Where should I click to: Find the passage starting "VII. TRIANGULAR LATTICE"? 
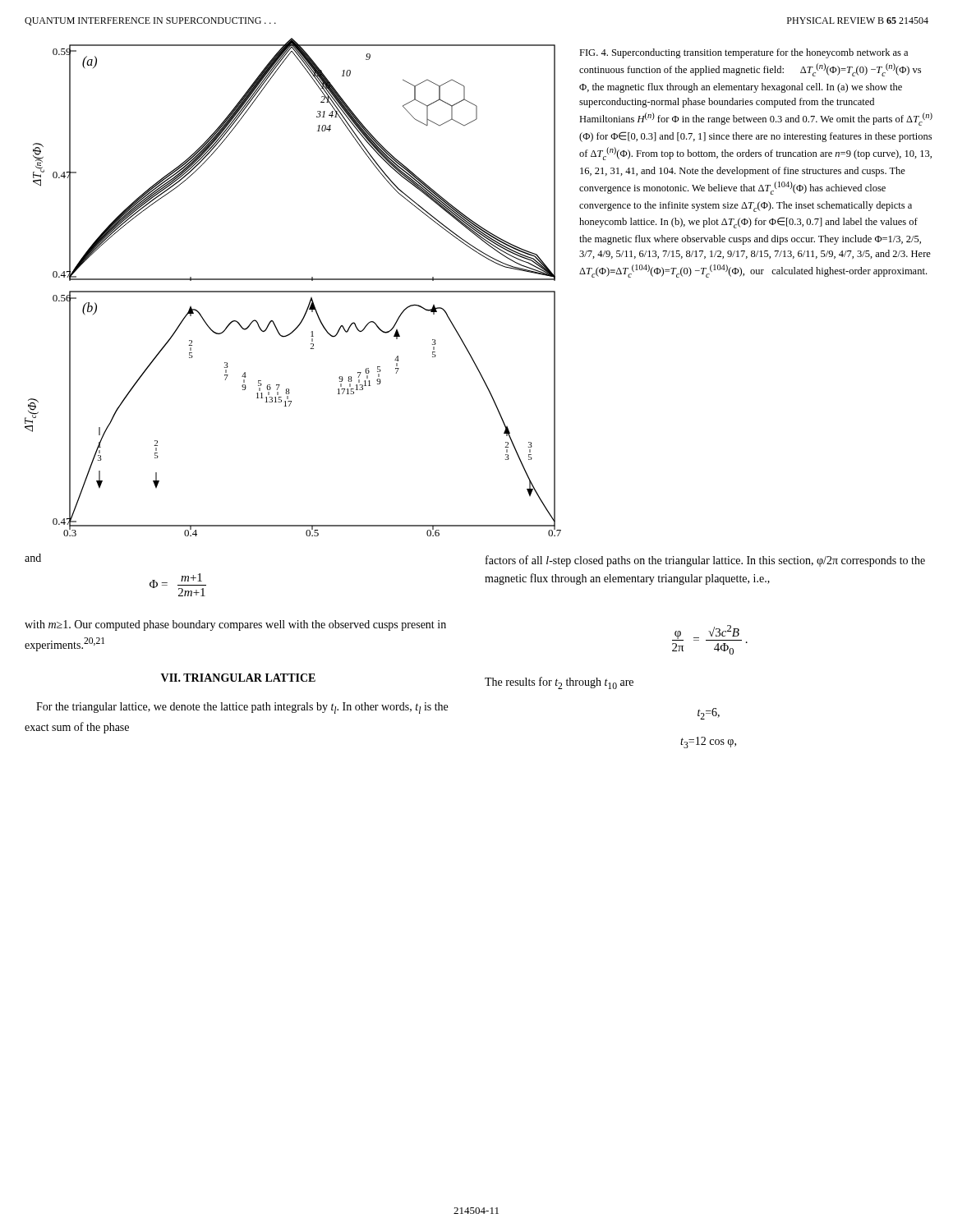238,678
